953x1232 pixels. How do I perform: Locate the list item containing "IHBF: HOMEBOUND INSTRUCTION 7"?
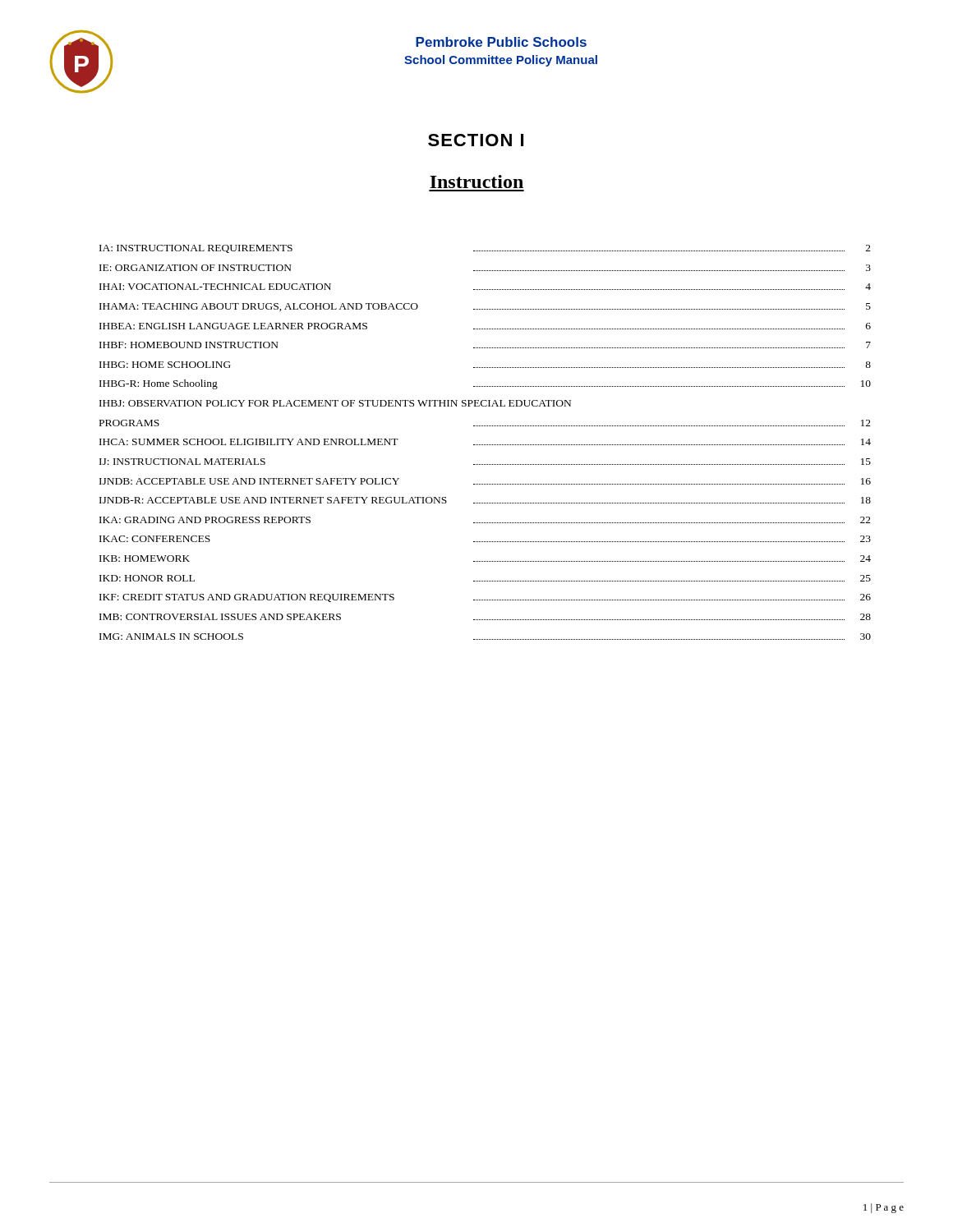point(485,345)
